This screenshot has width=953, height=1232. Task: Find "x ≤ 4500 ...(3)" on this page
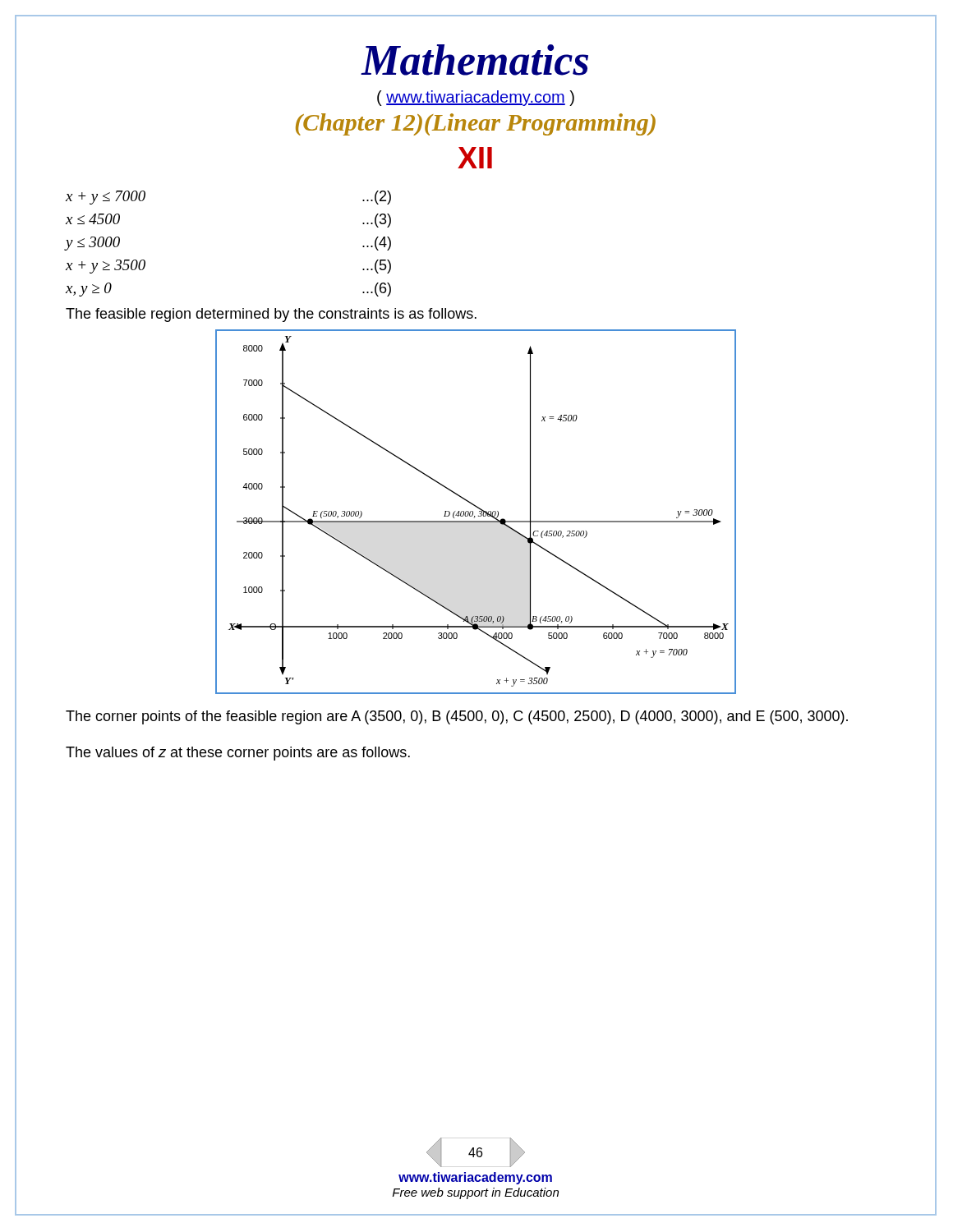pos(97,221)
